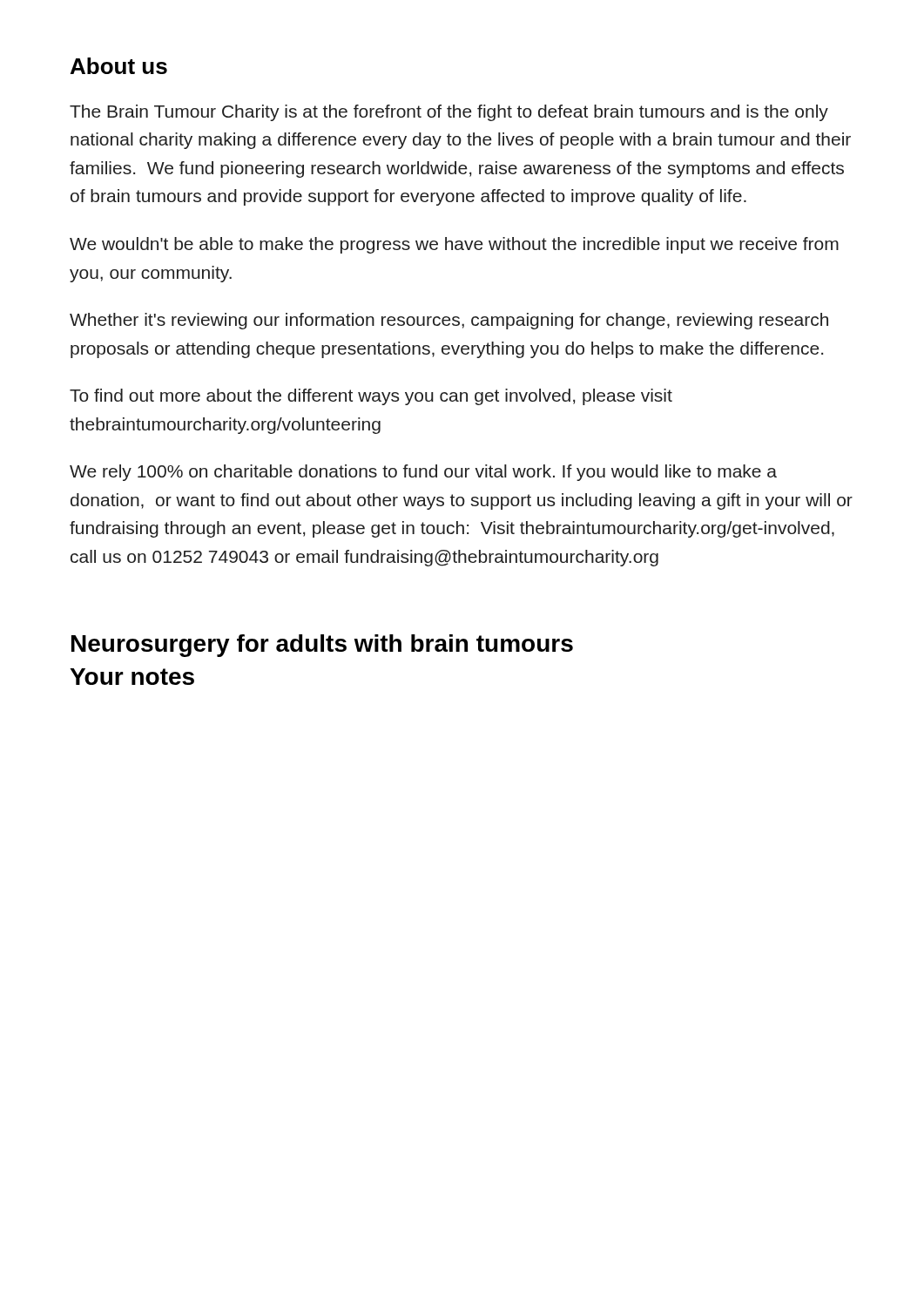Click on the passage starting "Neurosurgery for adults with brain"
Image resolution: width=924 pixels, height=1307 pixels.
462,661
